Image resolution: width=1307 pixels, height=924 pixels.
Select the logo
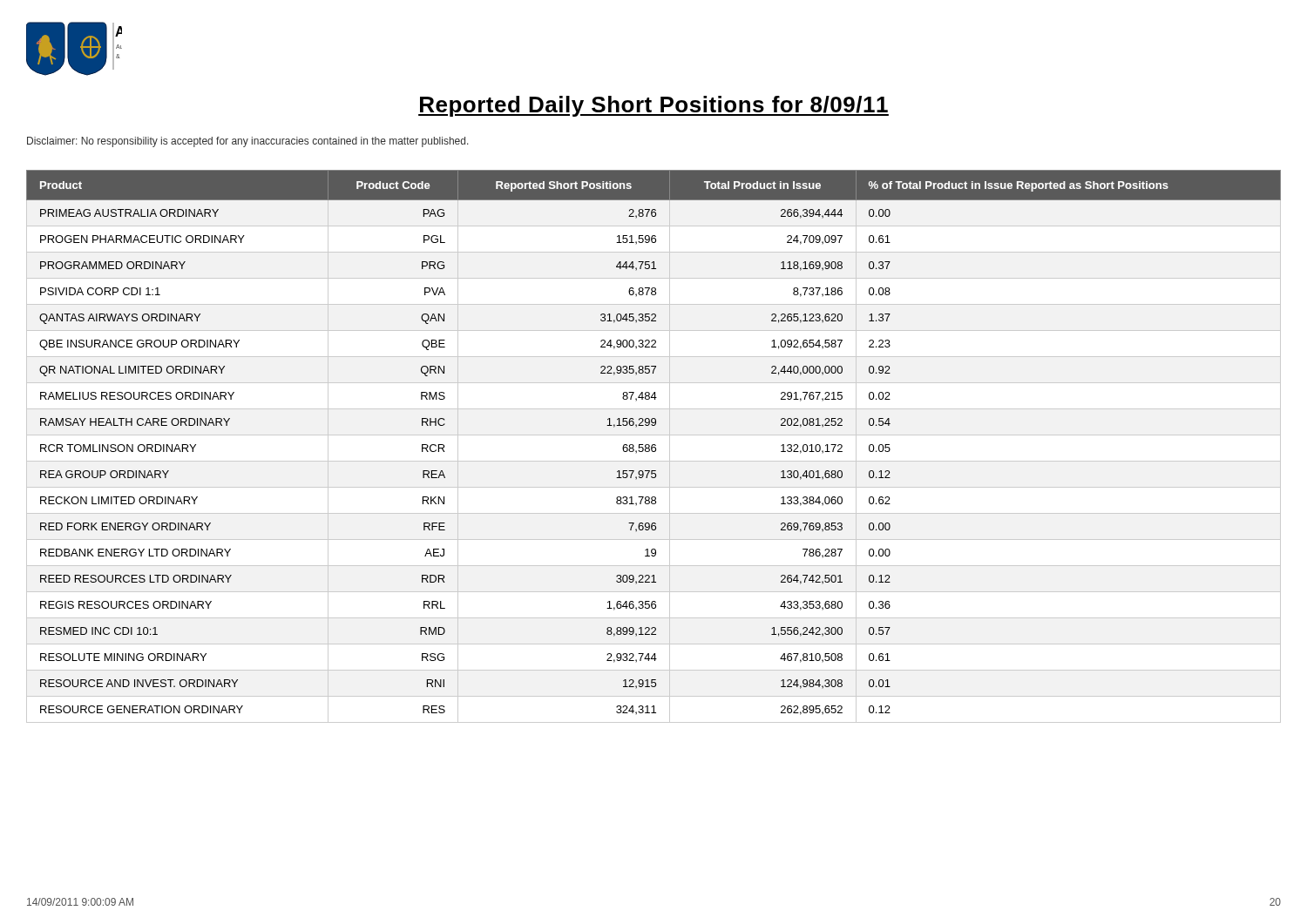point(74,47)
